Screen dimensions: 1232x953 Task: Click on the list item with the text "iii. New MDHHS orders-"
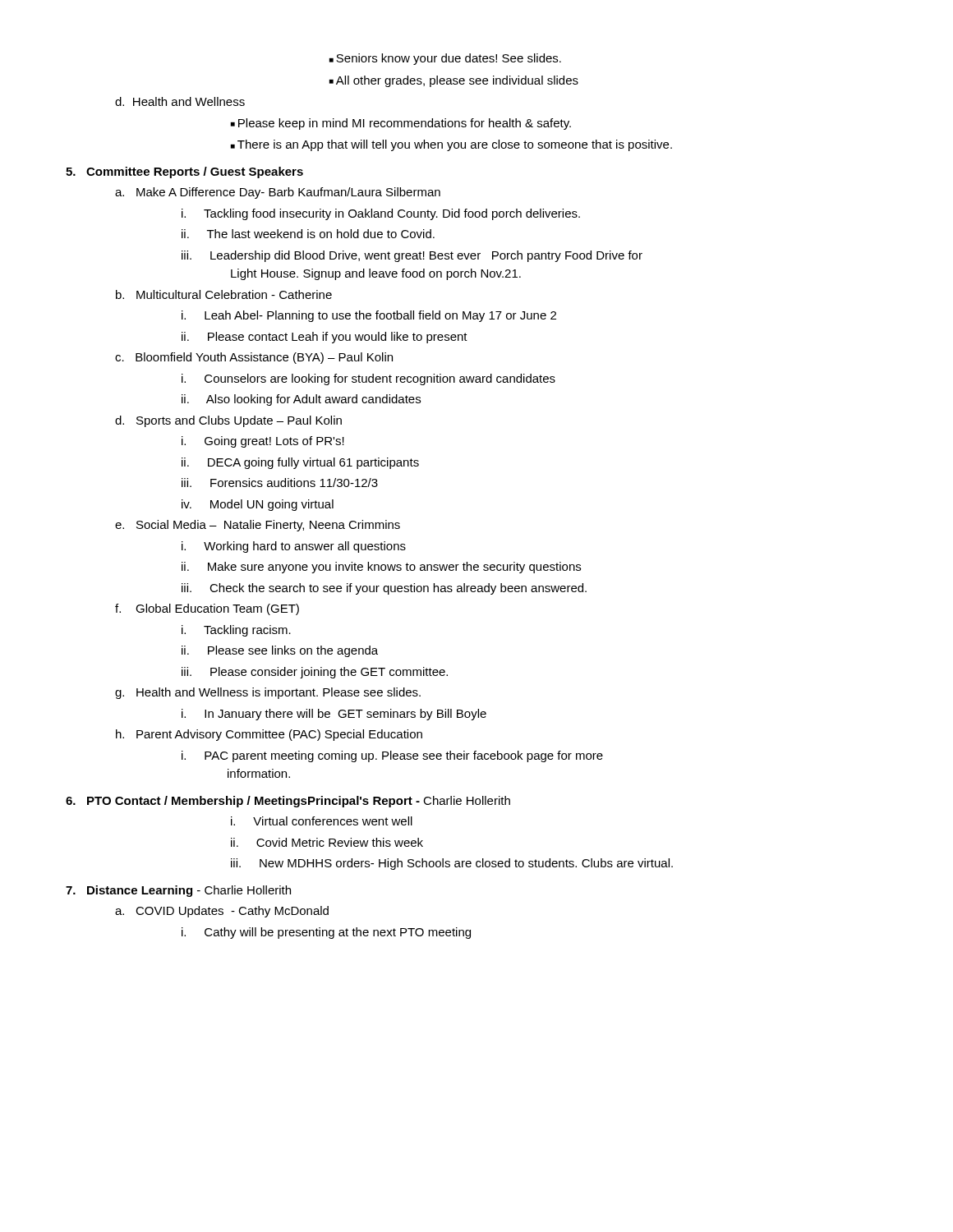point(452,863)
